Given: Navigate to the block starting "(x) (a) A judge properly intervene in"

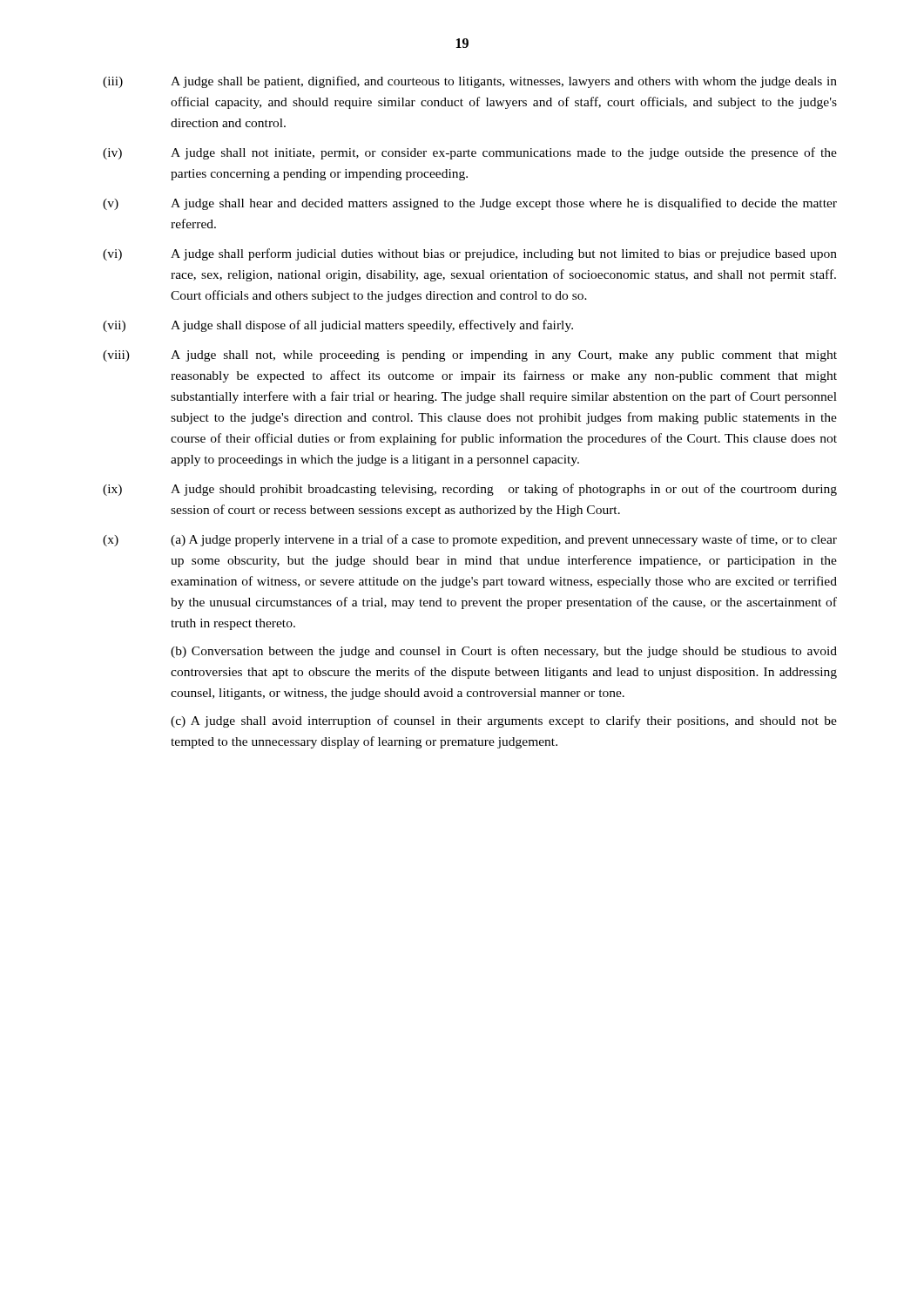Looking at the screenshot, I should click(470, 641).
